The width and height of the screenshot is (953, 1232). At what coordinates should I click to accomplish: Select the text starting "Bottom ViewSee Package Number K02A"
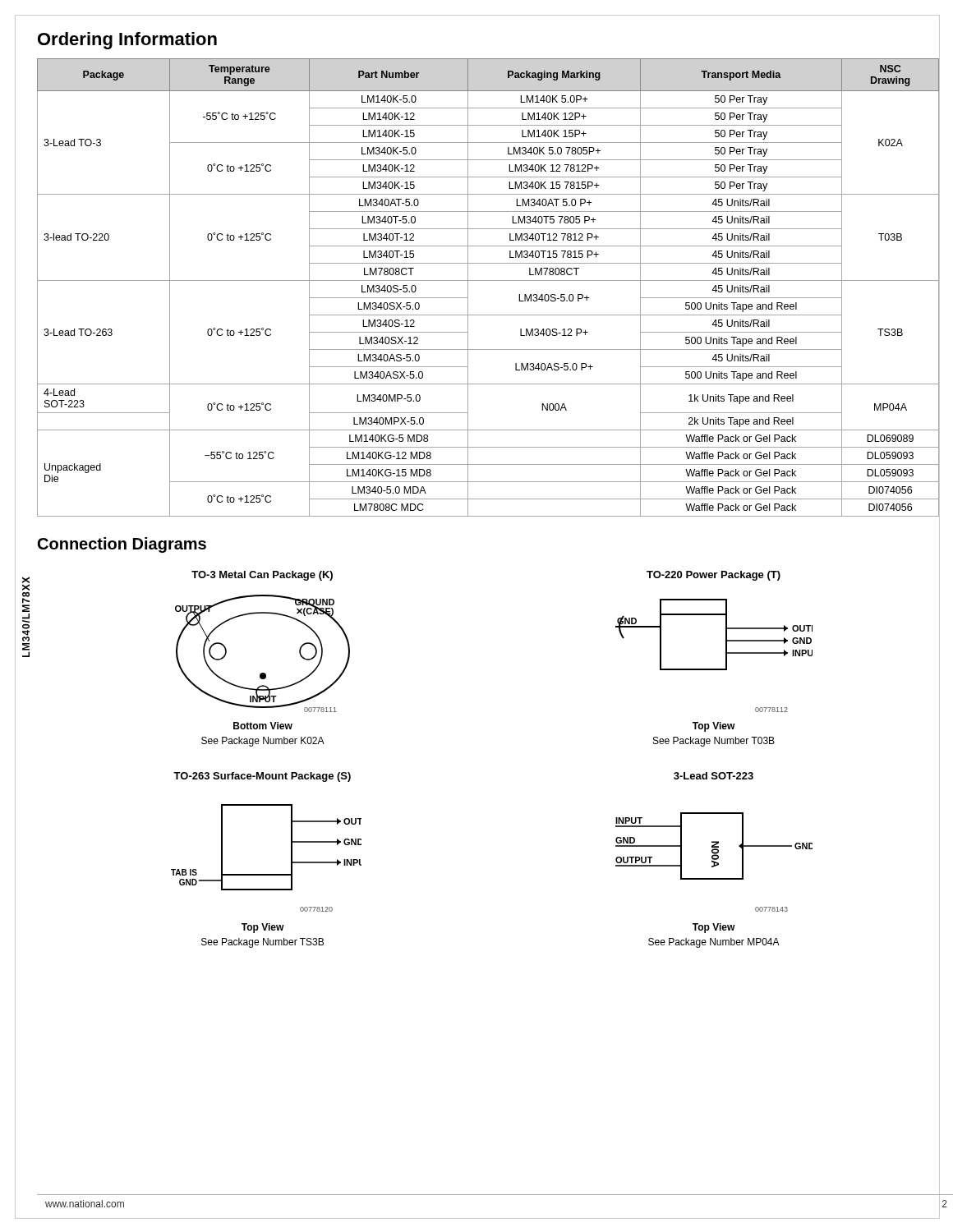coord(262,733)
